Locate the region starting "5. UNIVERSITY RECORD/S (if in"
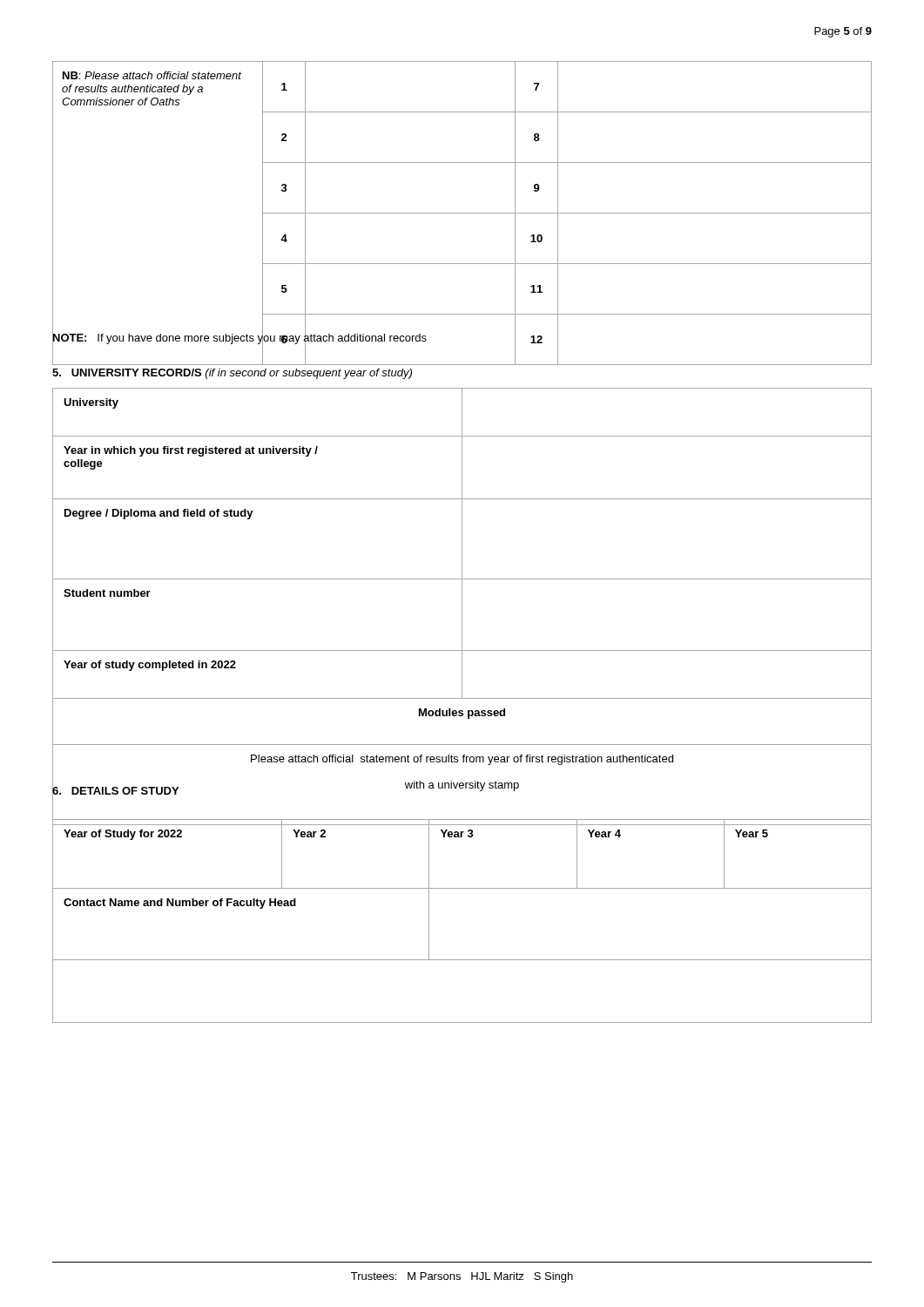The height and width of the screenshot is (1307, 924). [232, 372]
